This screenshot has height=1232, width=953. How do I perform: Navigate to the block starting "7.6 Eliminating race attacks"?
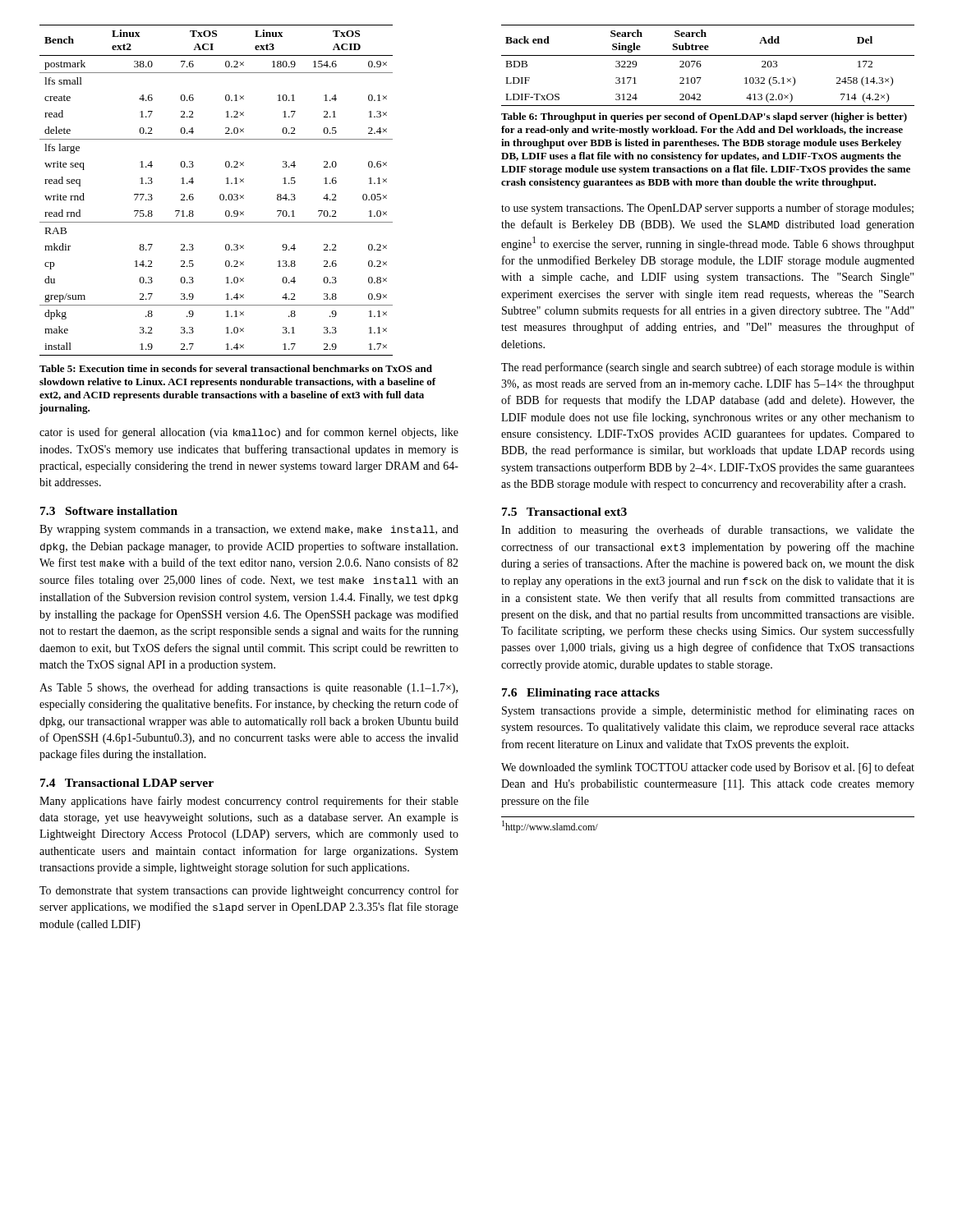580,692
